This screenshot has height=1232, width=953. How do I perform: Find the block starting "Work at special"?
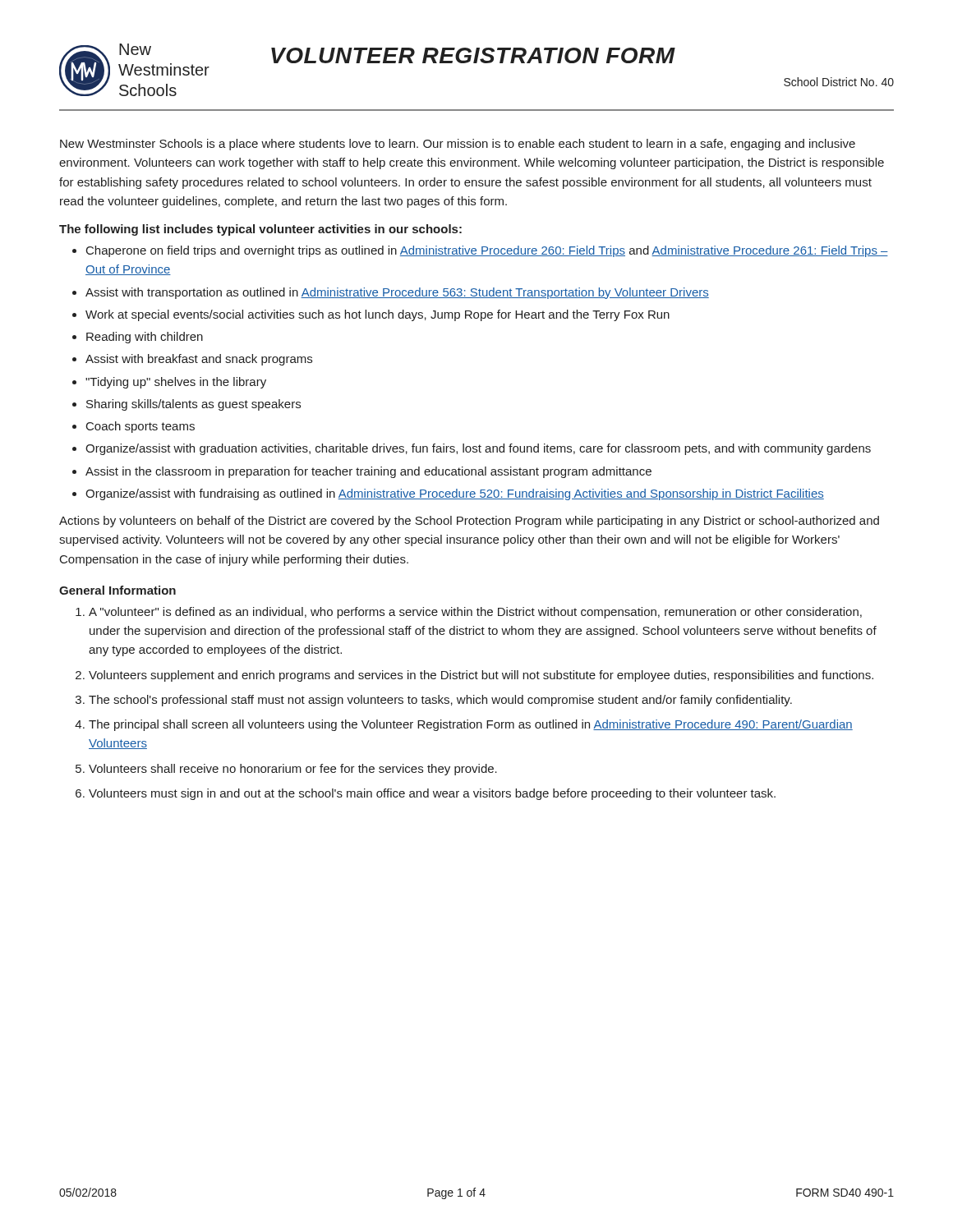(378, 314)
